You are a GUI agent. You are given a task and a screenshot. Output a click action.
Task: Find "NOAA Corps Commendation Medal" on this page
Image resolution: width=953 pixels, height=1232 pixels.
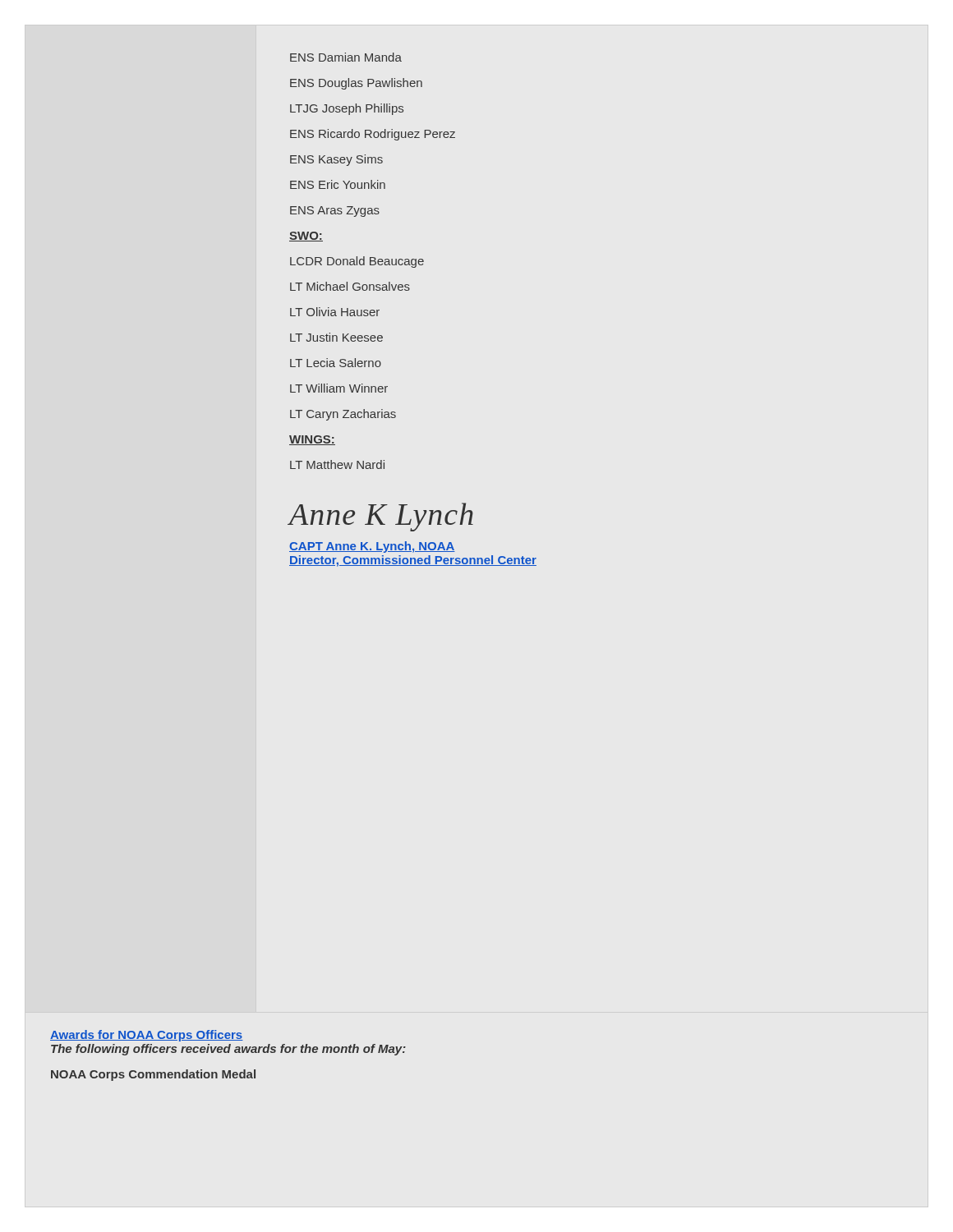point(153,1075)
